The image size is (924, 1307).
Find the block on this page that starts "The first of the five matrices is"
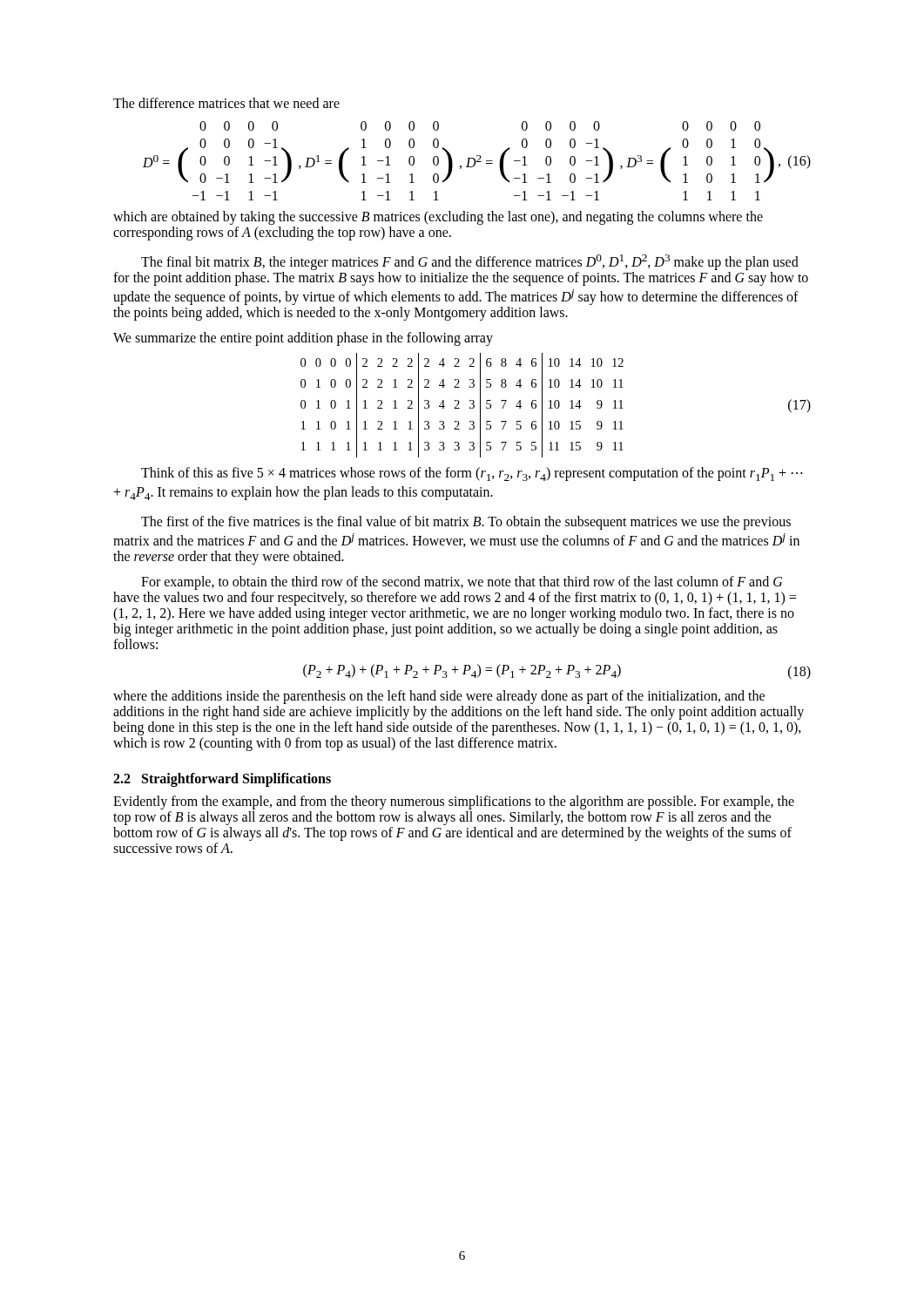click(x=457, y=539)
